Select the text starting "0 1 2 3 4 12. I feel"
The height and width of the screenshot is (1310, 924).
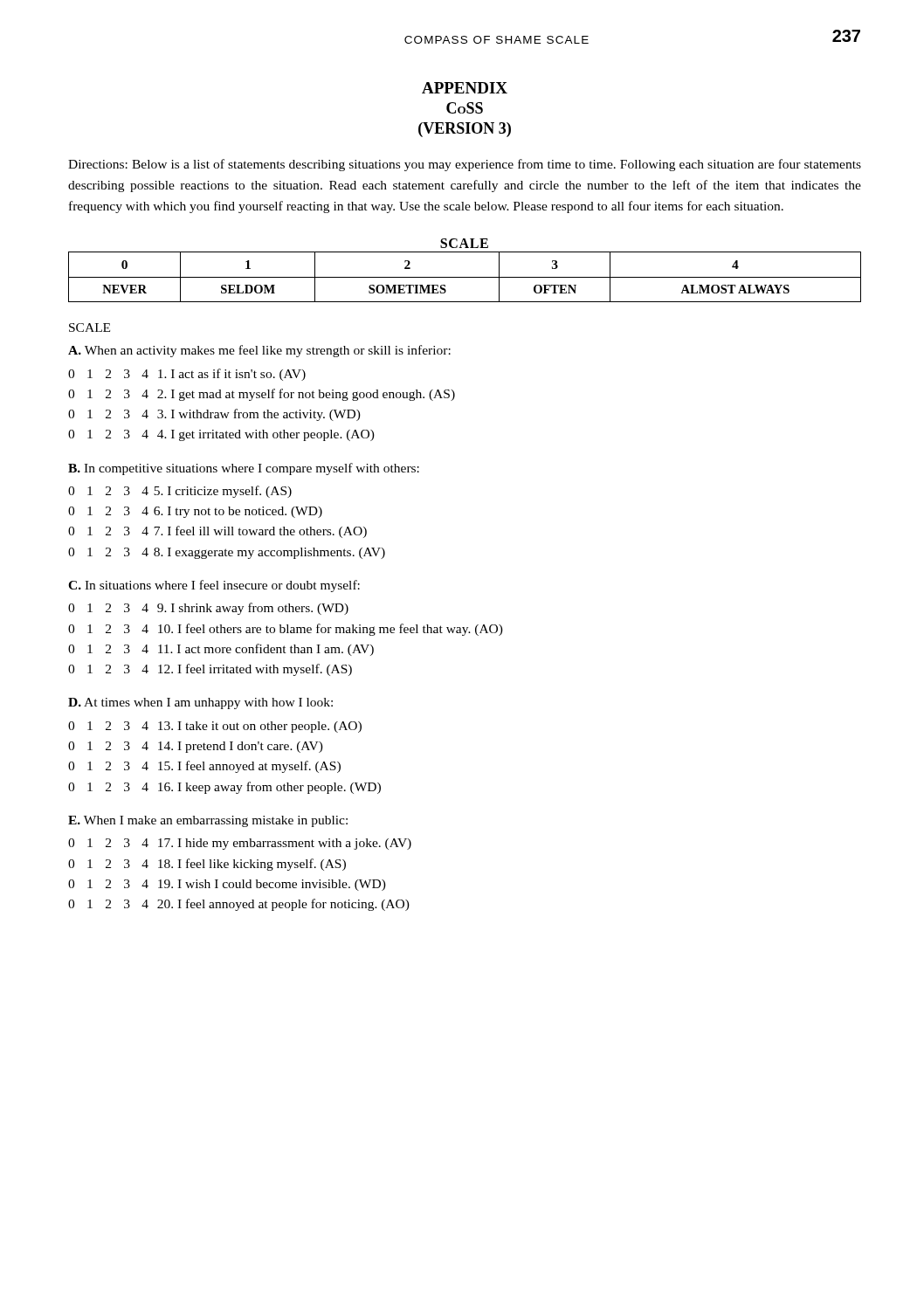click(210, 669)
